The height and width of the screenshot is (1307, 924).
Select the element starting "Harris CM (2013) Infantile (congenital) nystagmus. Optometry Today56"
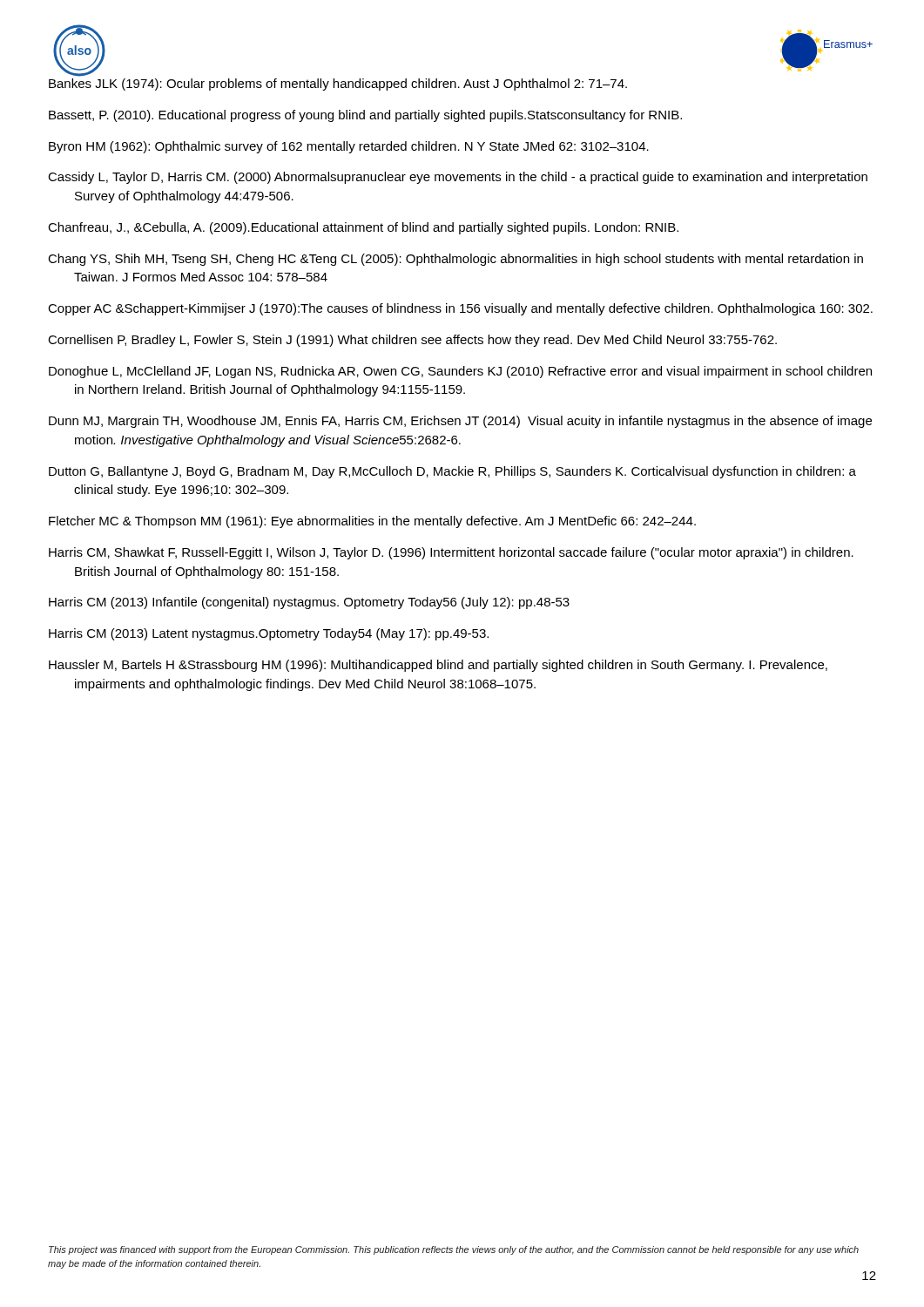pyautogui.click(x=309, y=602)
